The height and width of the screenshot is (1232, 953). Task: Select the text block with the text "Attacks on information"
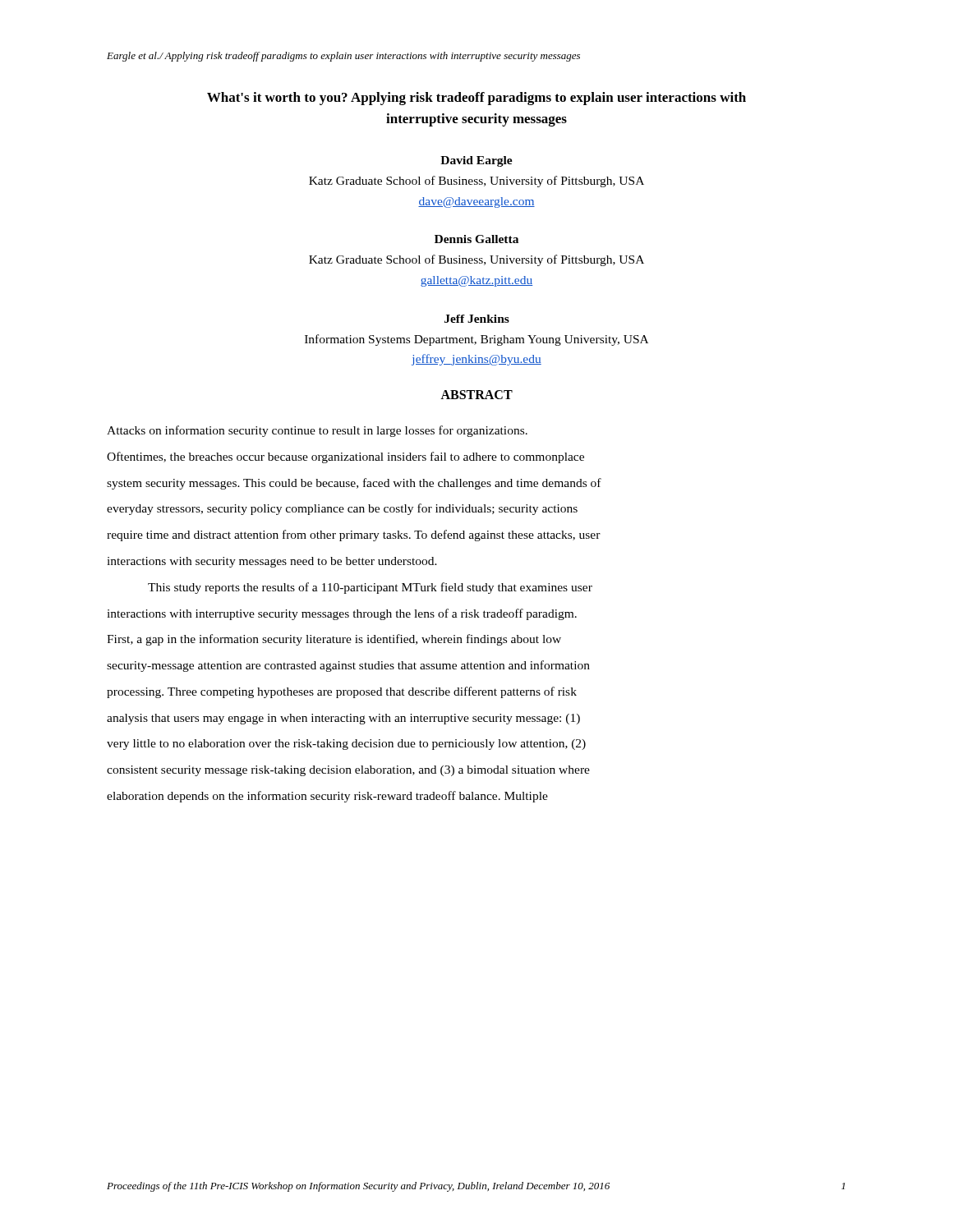coord(476,613)
